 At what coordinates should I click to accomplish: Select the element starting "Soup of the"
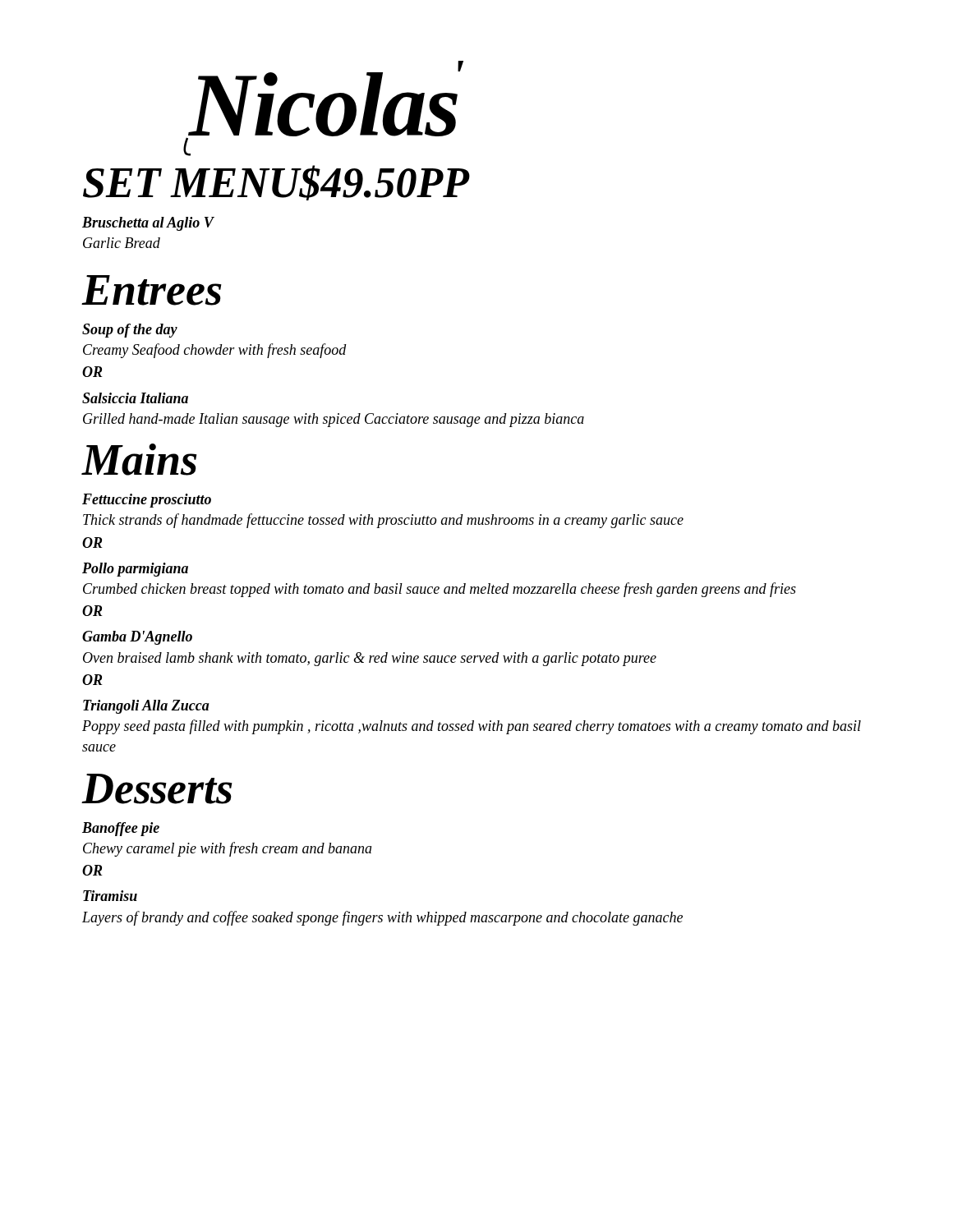click(x=130, y=331)
